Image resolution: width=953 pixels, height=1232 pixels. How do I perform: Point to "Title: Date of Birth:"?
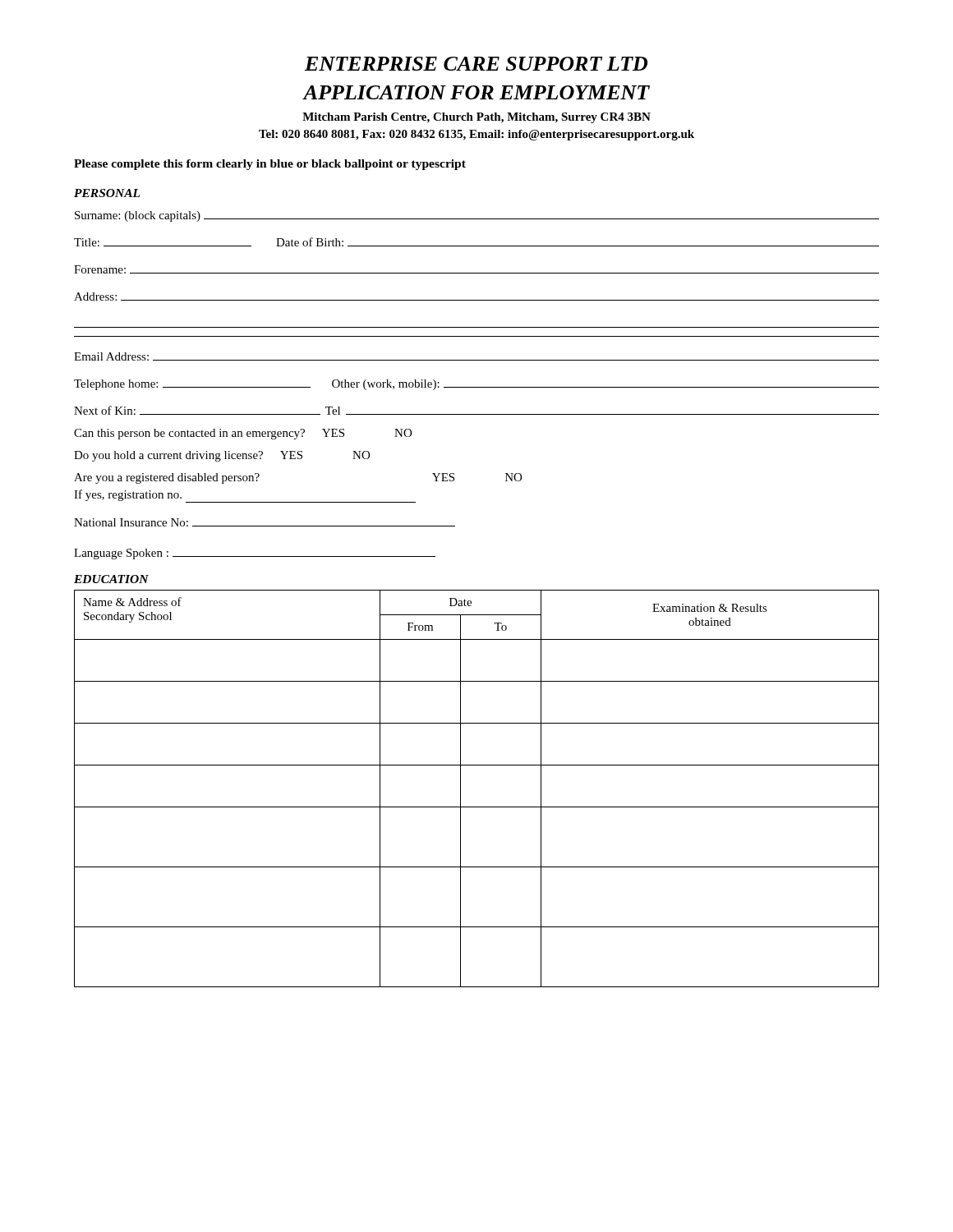pos(476,240)
